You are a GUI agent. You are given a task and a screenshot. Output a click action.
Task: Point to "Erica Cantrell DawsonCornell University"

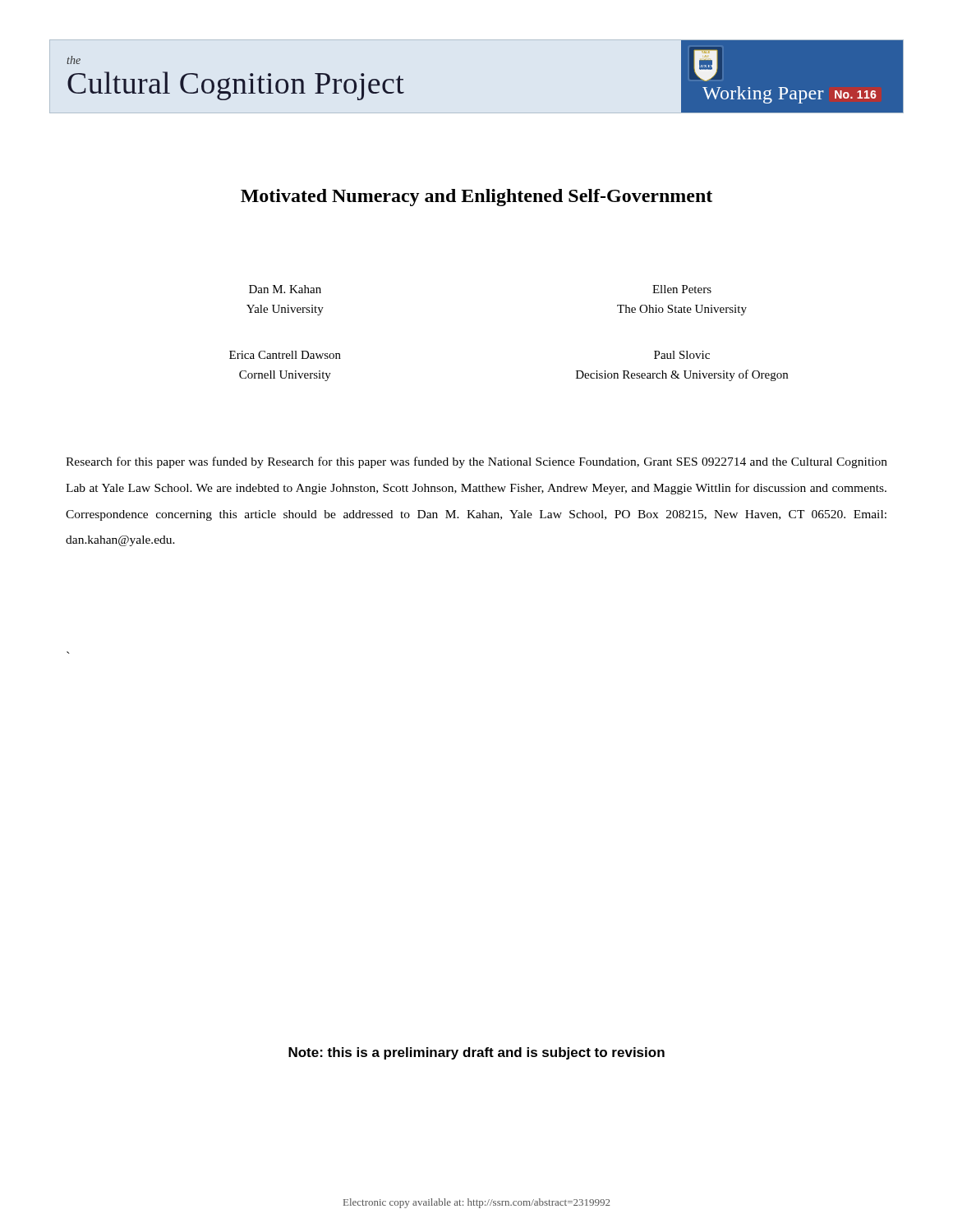pyautogui.click(x=285, y=365)
